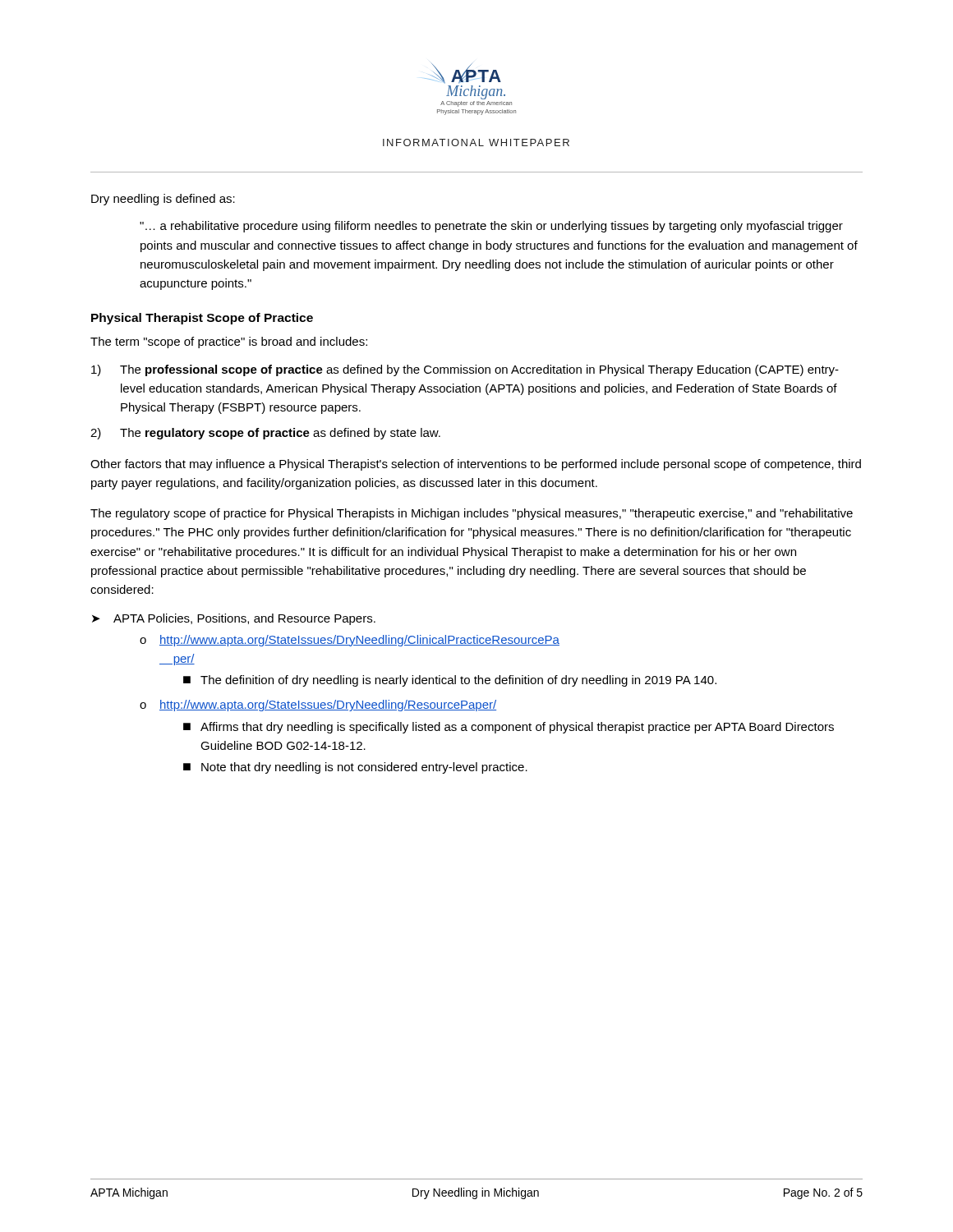The height and width of the screenshot is (1232, 953).
Task: Point to the text block starting "o http://www.apta.org/StateIssues/DryNeedling/ClinicalPracticeResourcePa per/ ■ The definition of dry"
Action: coord(350,641)
